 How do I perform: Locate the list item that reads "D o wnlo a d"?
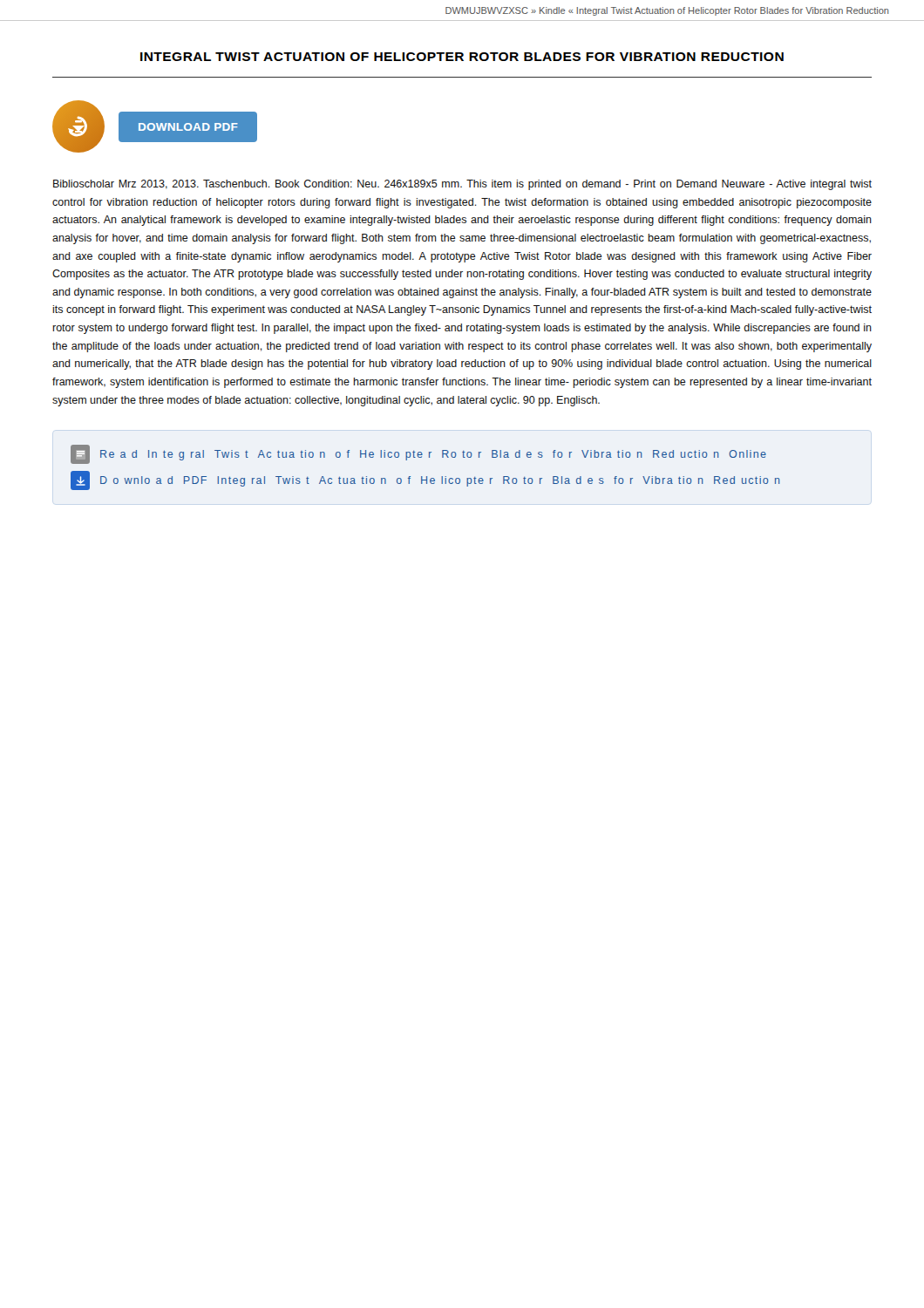click(426, 481)
